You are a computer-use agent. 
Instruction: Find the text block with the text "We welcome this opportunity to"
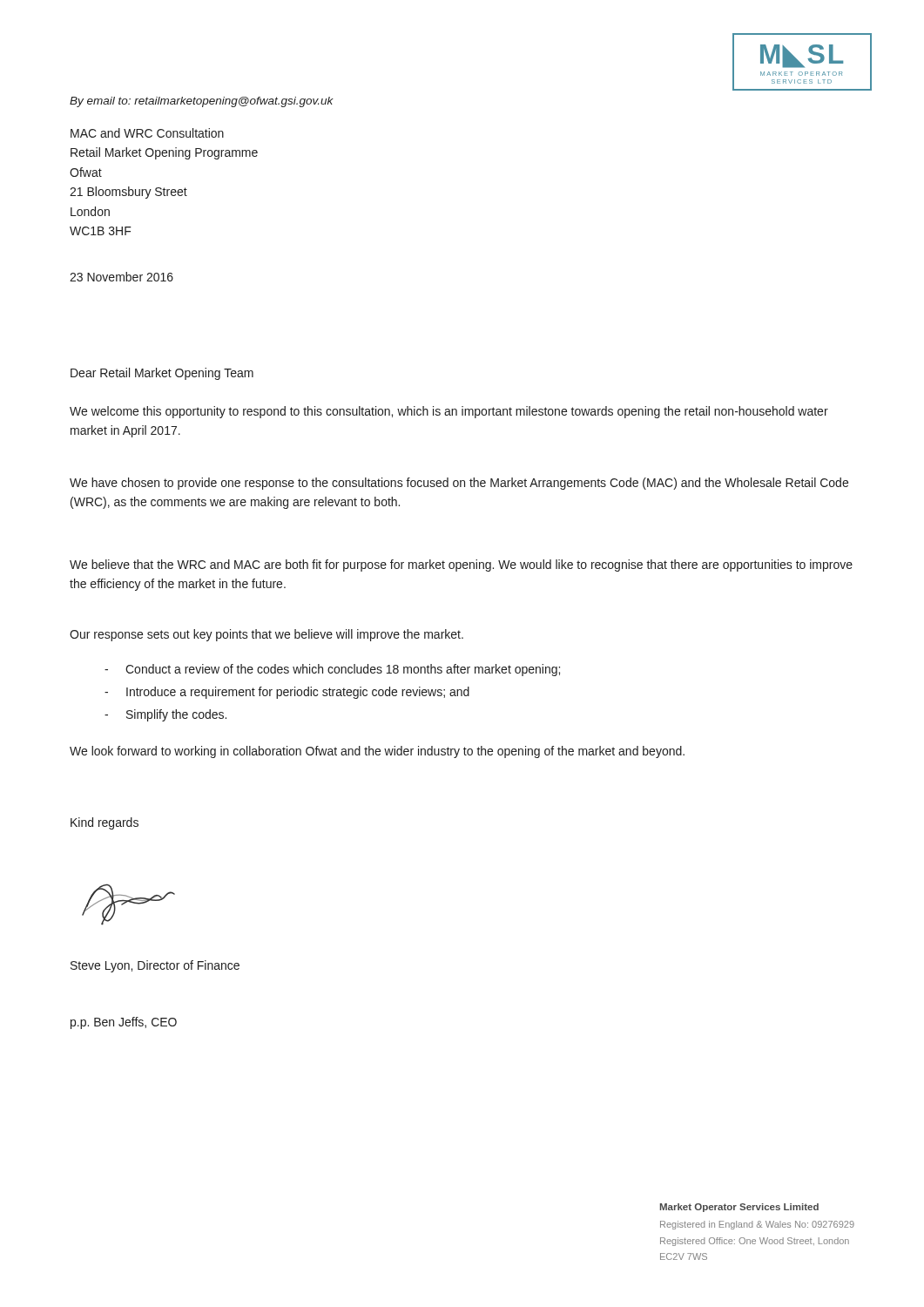click(x=449, y=421)
